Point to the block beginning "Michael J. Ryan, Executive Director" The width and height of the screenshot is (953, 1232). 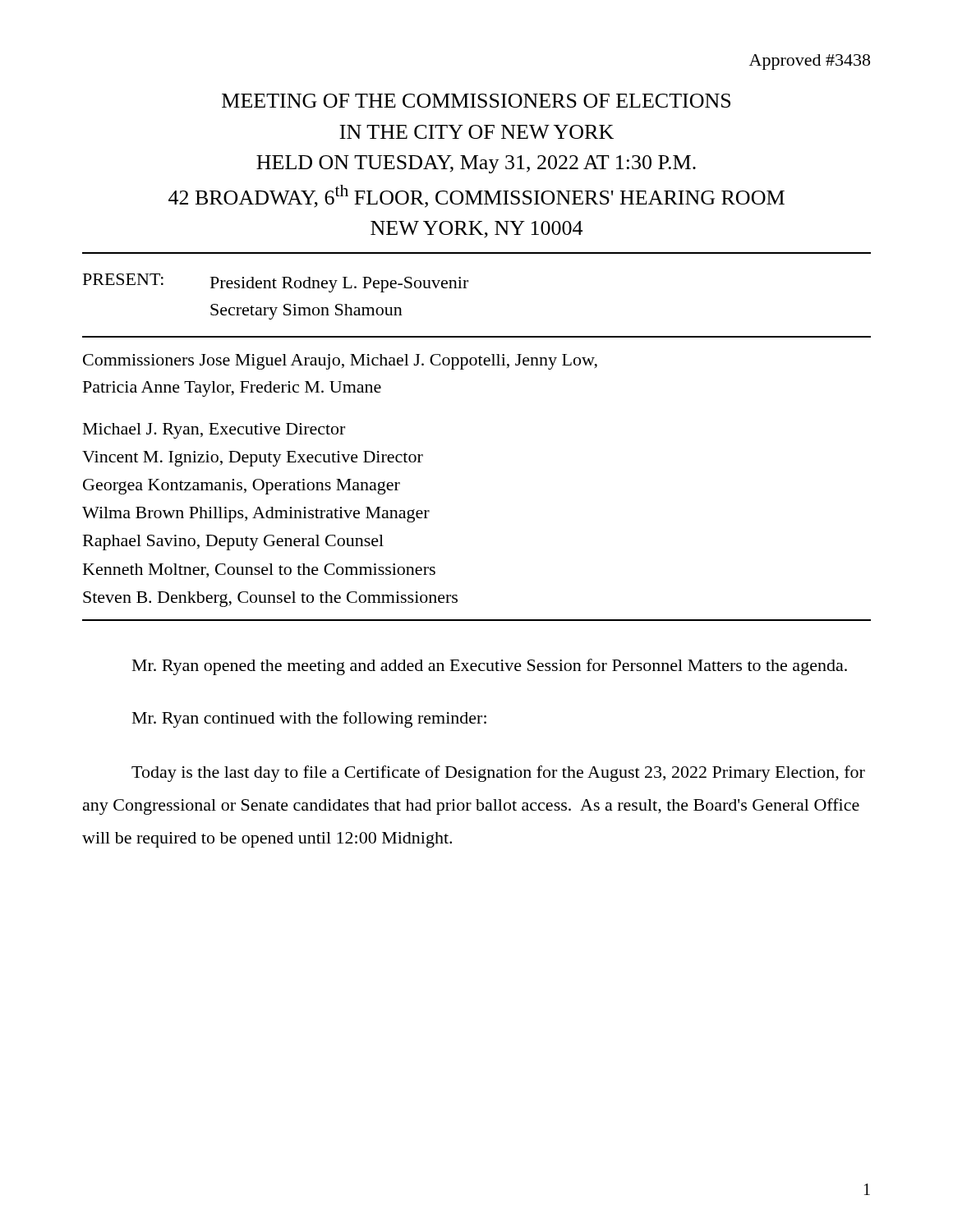point(270,512)
